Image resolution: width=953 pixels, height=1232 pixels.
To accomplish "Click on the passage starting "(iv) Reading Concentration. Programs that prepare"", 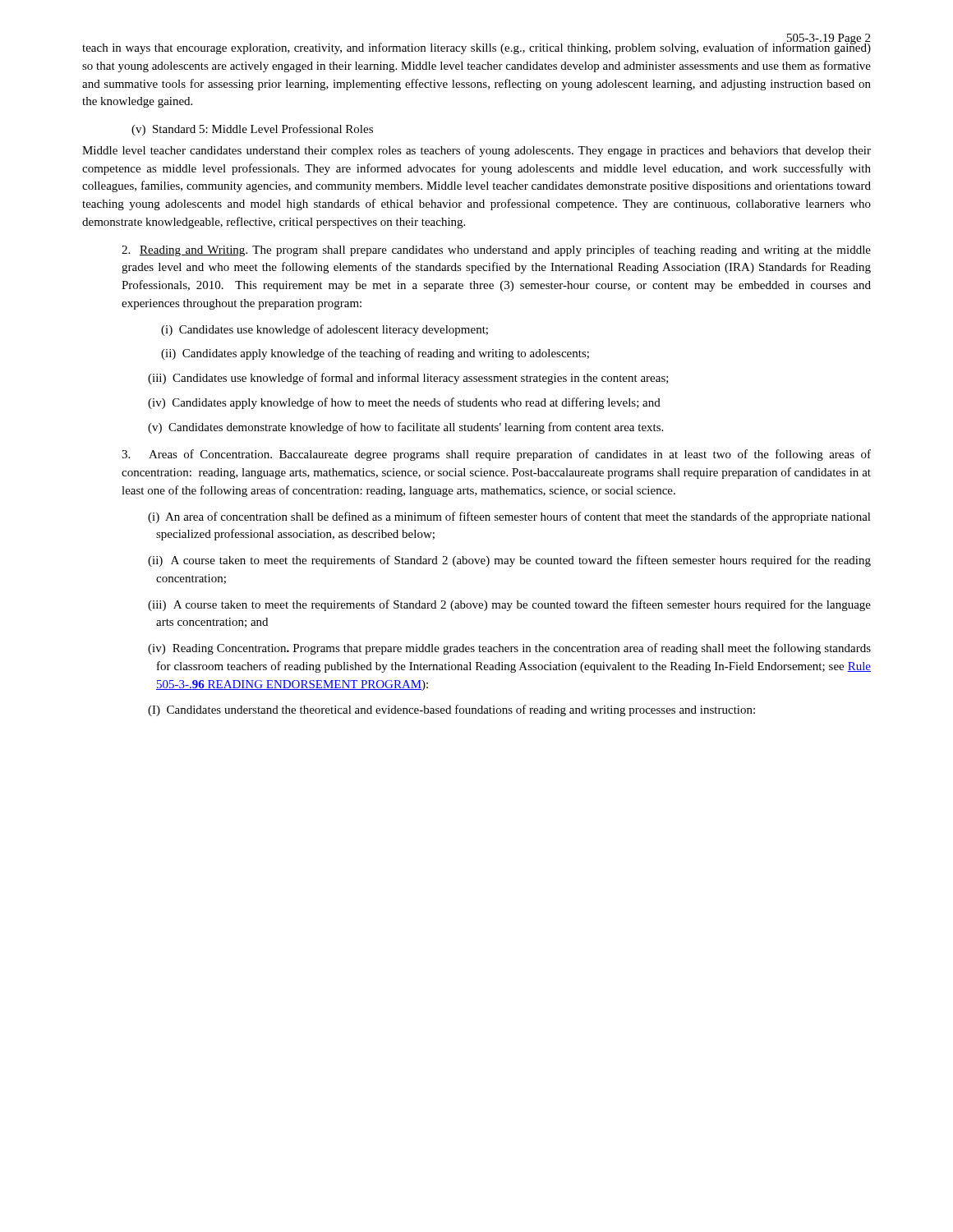I will pyautogui.click(x=509, y=667).
